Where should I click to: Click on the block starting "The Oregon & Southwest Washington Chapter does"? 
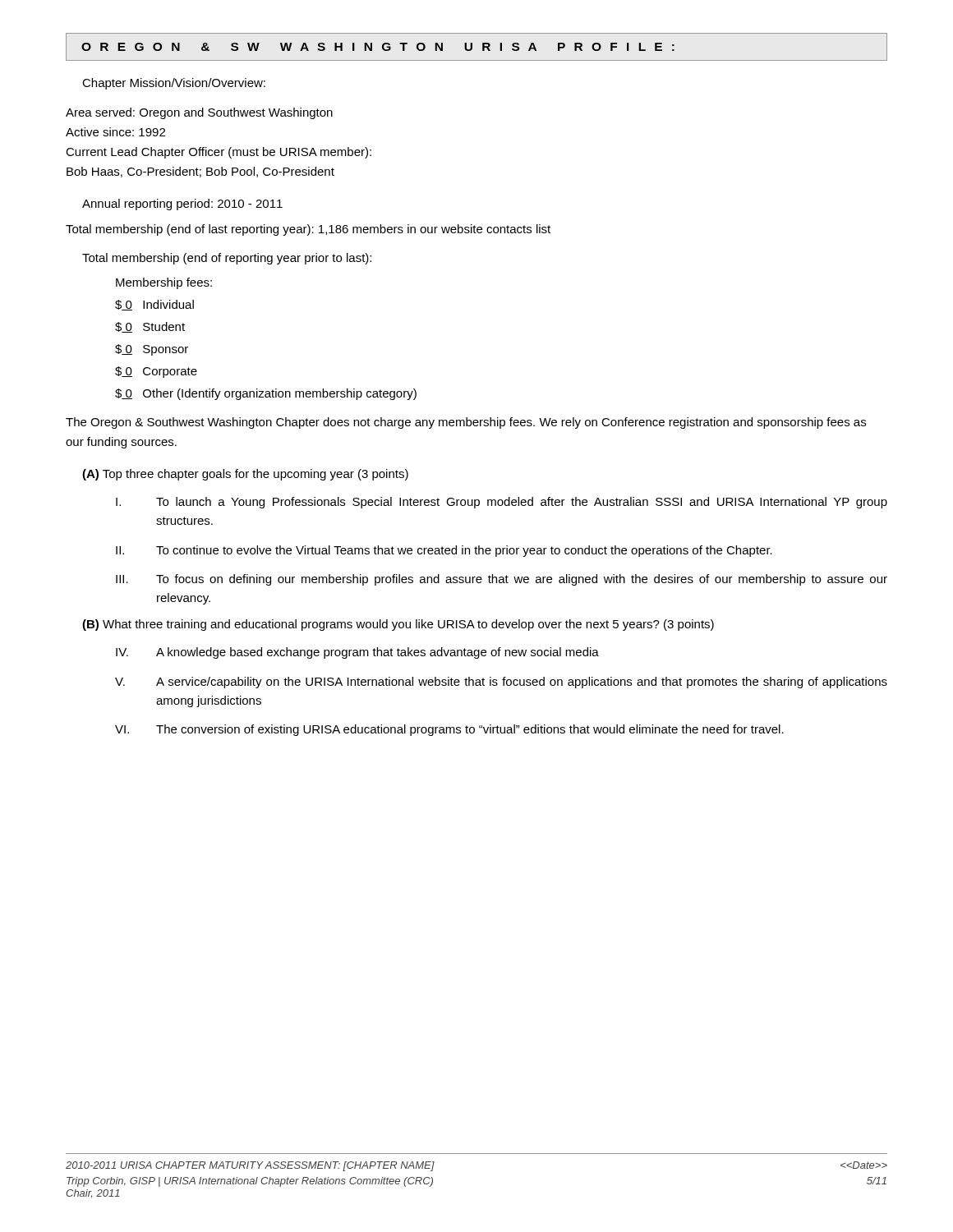(x=466, y=432)
